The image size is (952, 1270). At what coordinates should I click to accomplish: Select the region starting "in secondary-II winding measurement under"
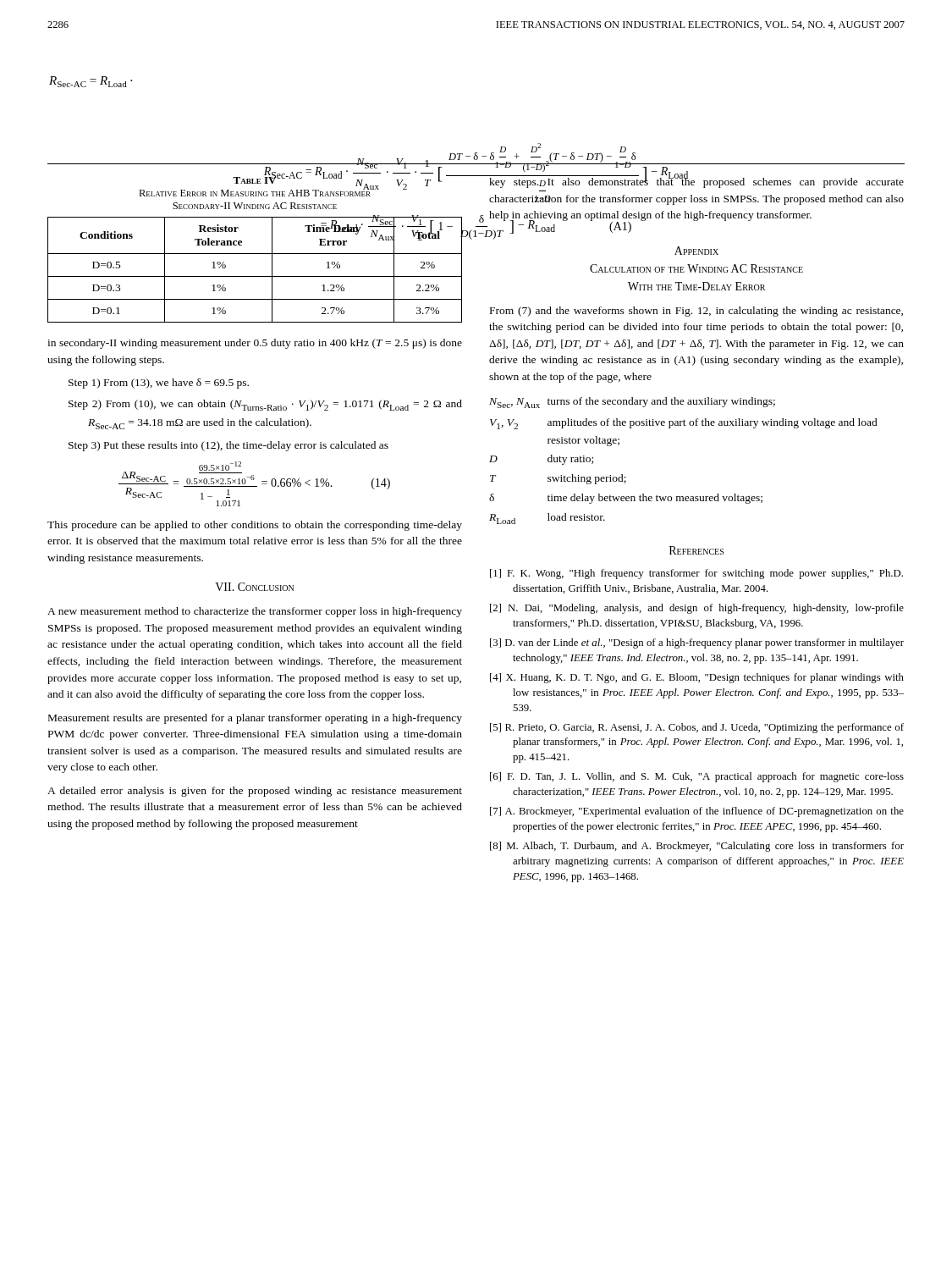pos(255,351)
